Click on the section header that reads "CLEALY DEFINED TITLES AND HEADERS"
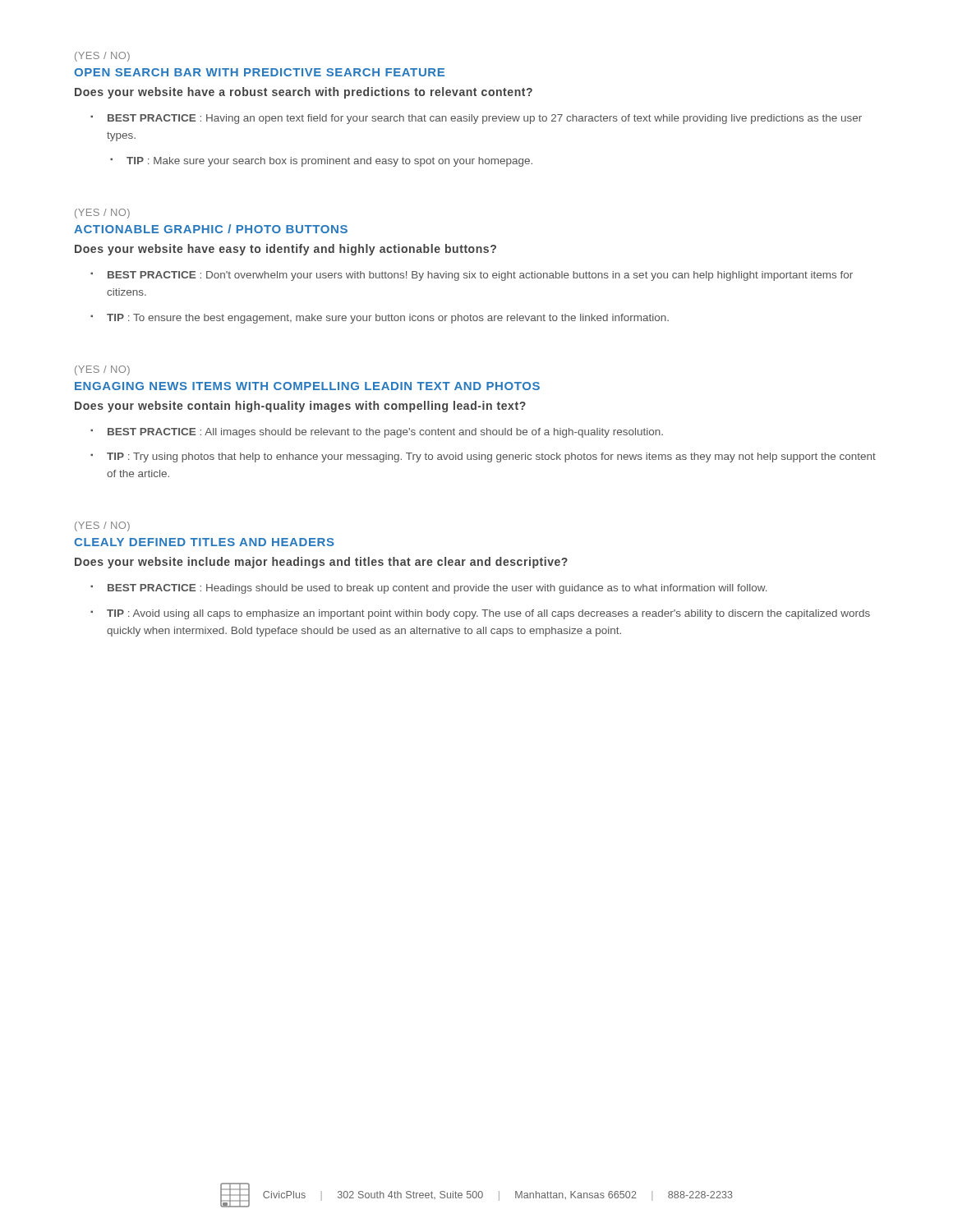Screen dimensions: 1232x953 pyautogui.click(x=204, y=542)
